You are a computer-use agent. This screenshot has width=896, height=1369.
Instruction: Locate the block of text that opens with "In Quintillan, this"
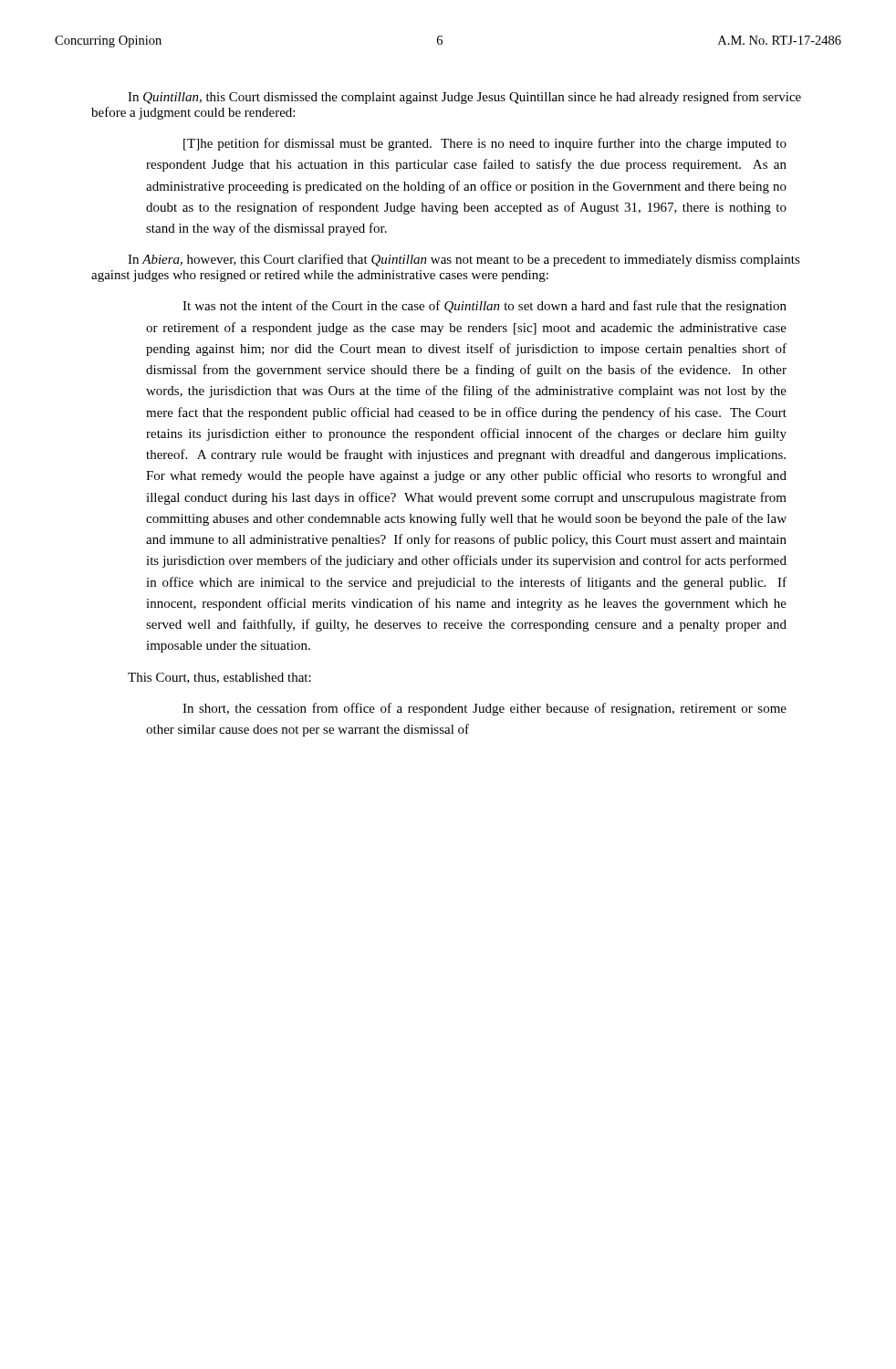click(446, 104)
